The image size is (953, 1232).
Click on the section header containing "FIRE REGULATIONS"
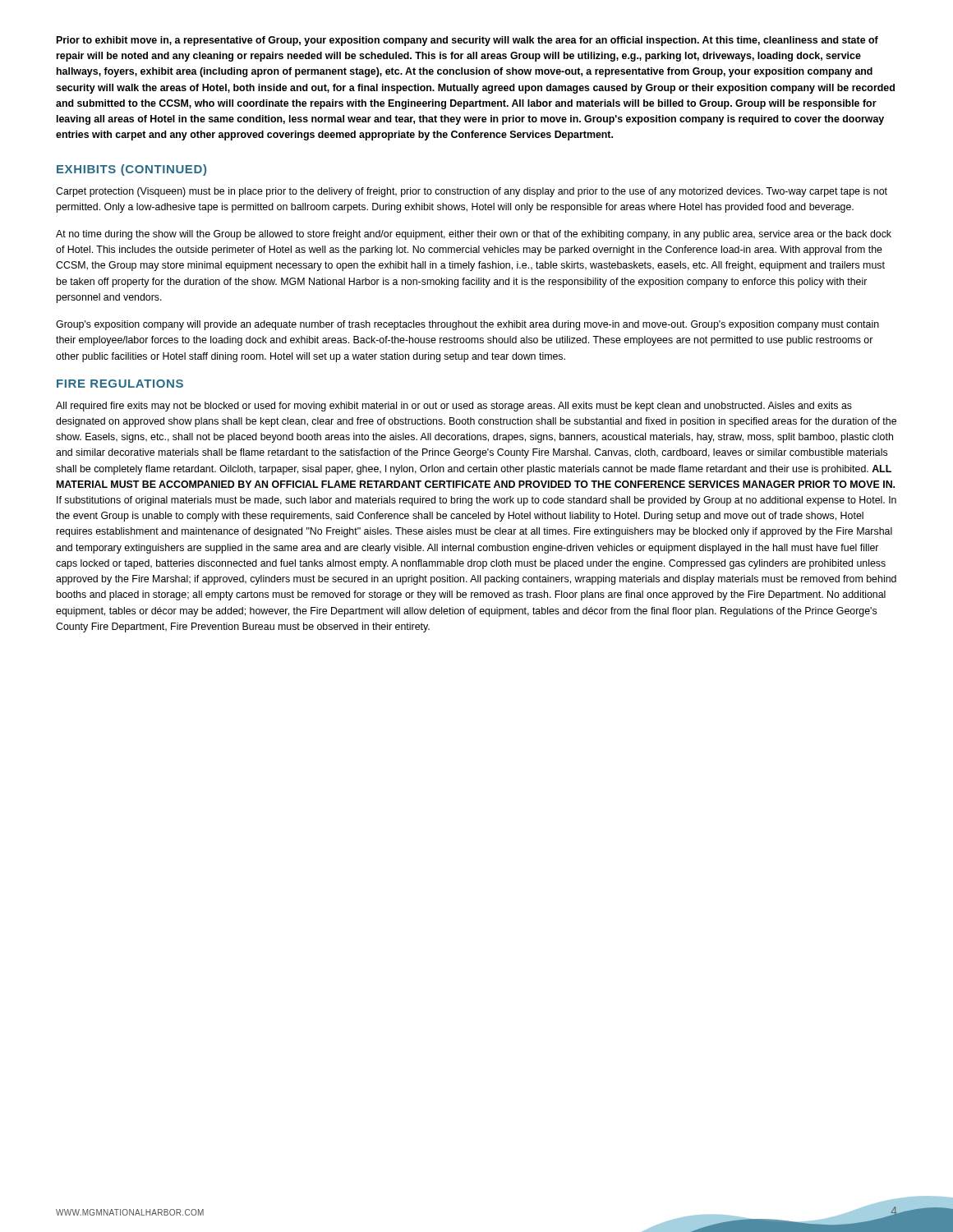[120, 383]
